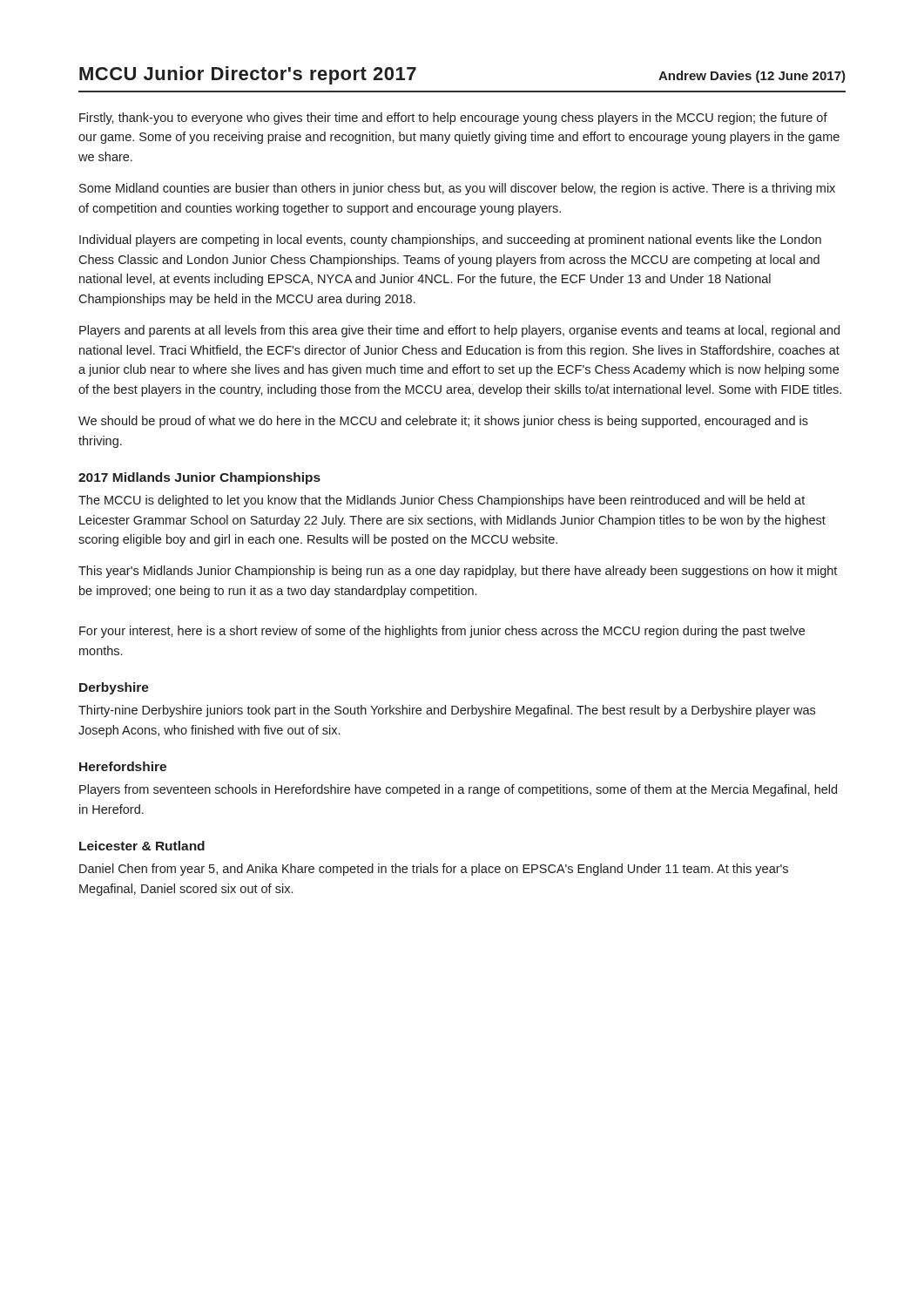Screen dimensions: 1307x924
Task: Locate the title that reads "MCCU Junior Director's report 2017"
Action: [x=248, y=74]
